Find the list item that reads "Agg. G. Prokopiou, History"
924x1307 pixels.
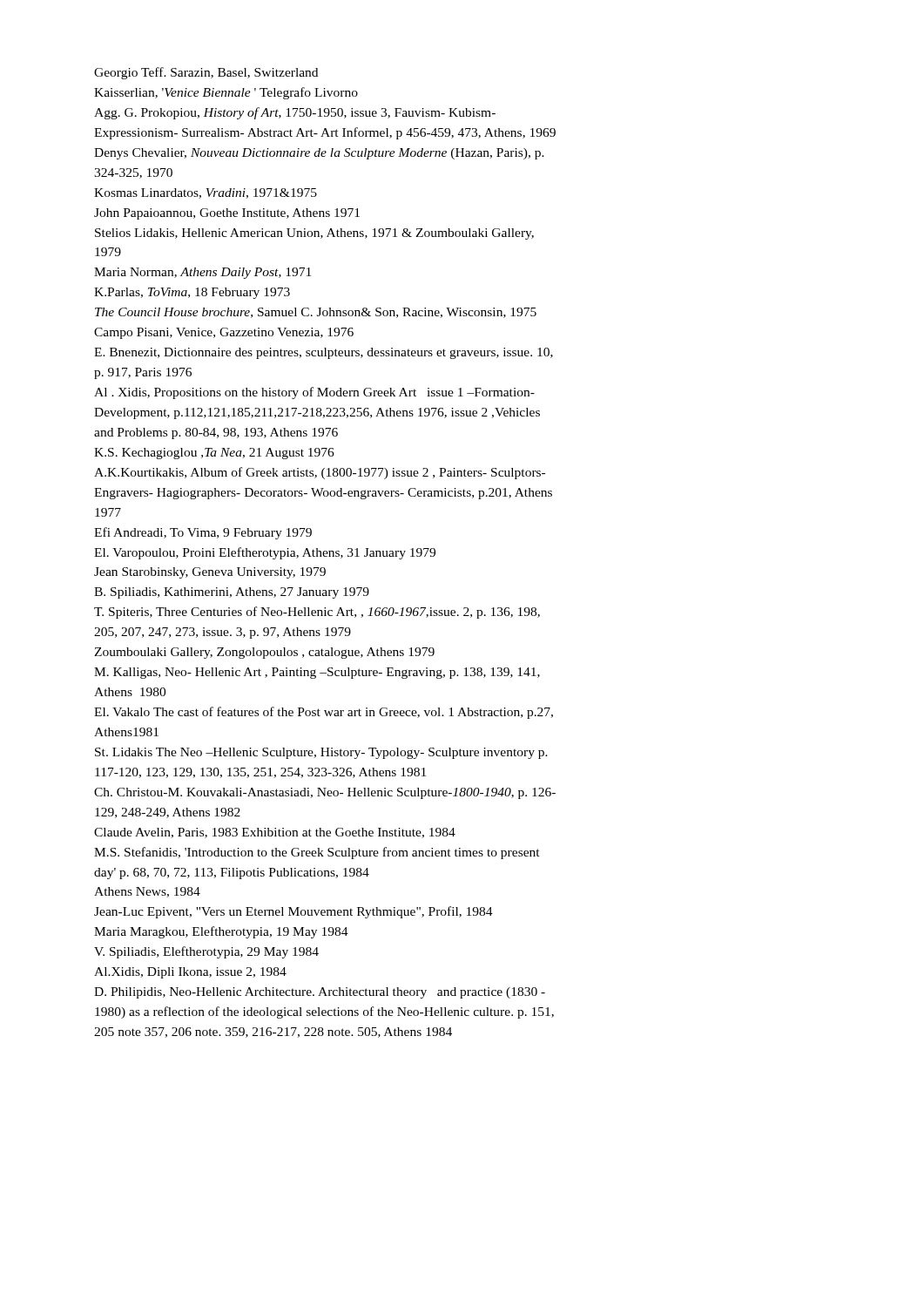[325, 122]
